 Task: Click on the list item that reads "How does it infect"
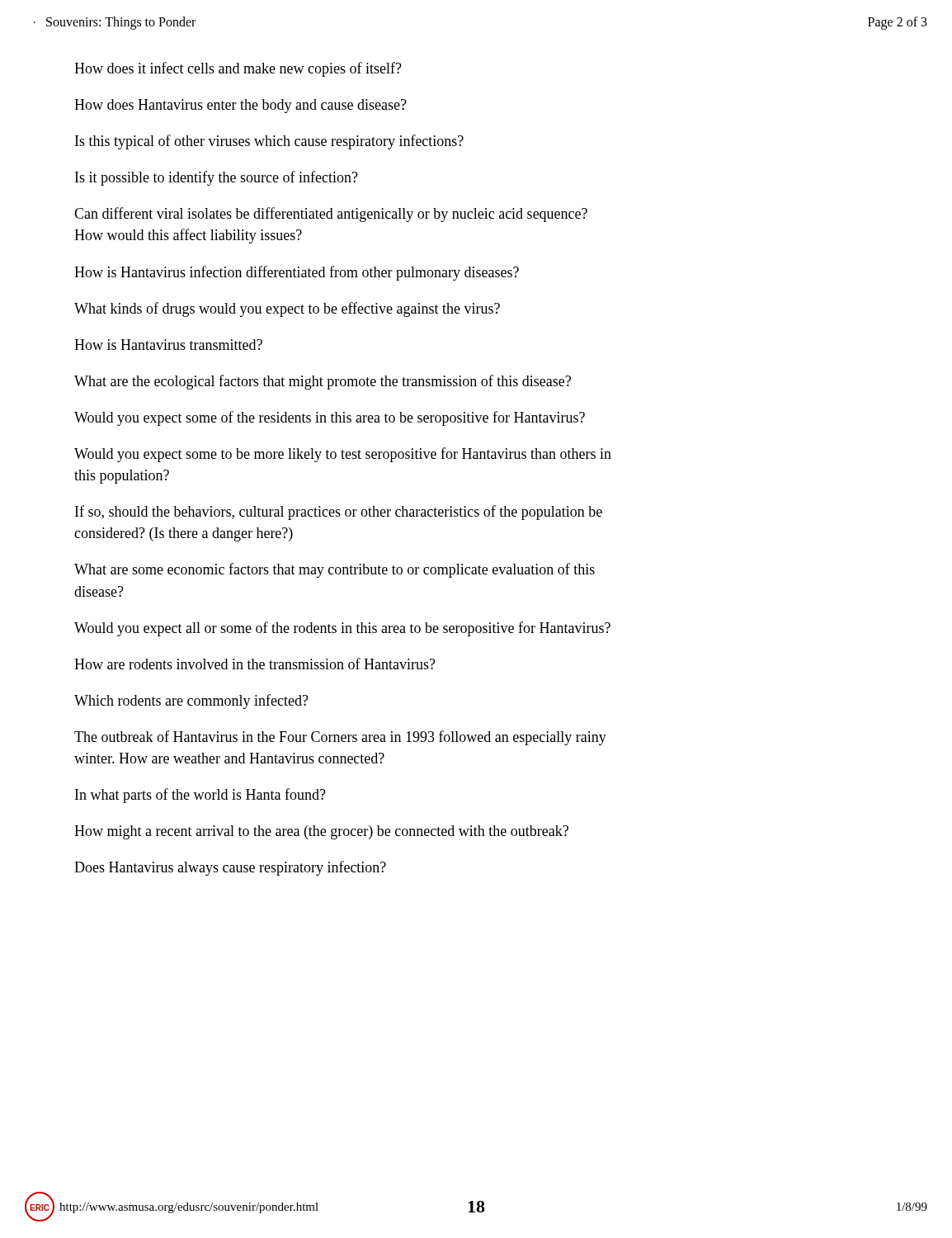pos(238,69)
